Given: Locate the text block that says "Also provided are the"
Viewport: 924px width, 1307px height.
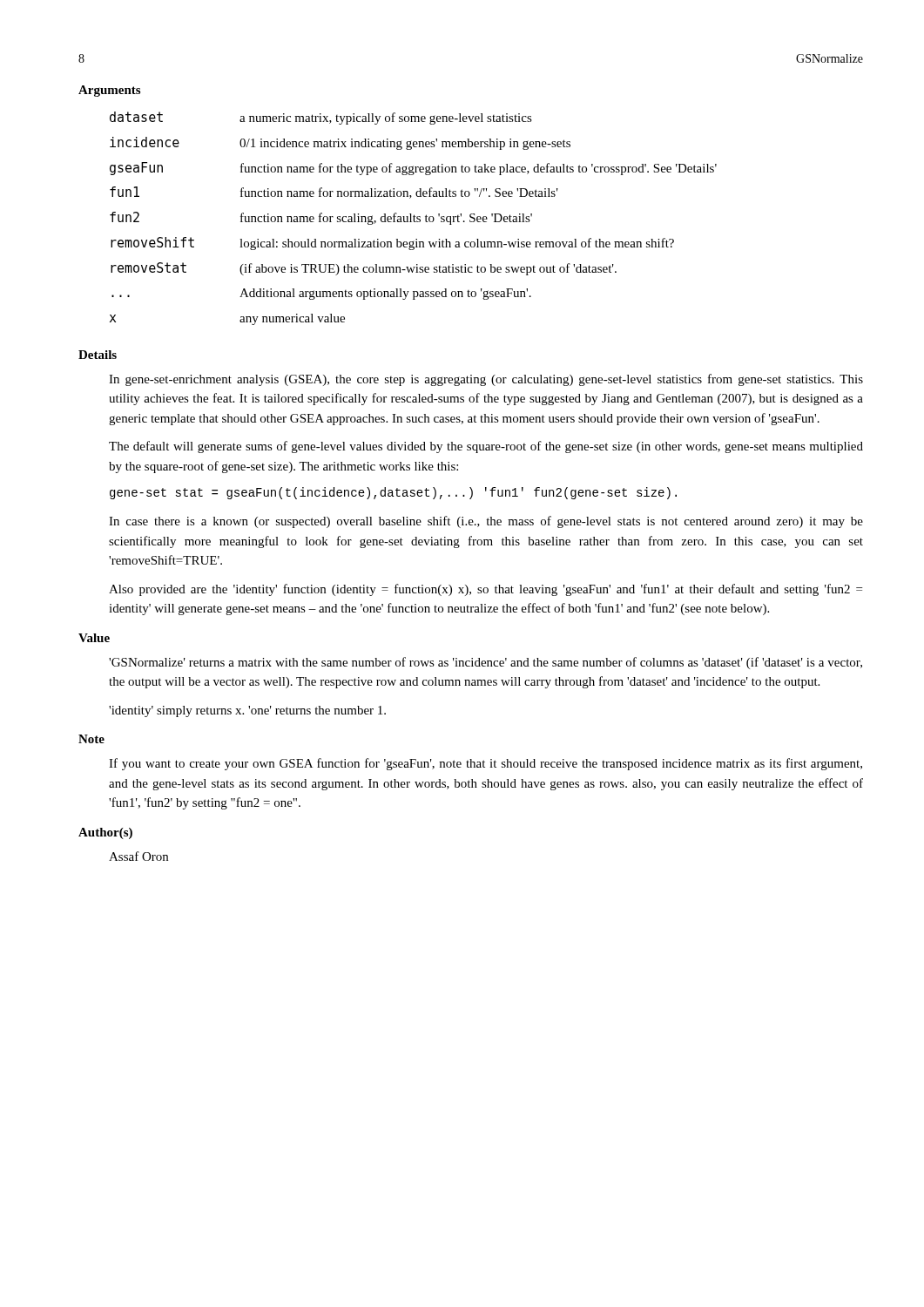Looking at the screenshot, I should tap(486, 599).
